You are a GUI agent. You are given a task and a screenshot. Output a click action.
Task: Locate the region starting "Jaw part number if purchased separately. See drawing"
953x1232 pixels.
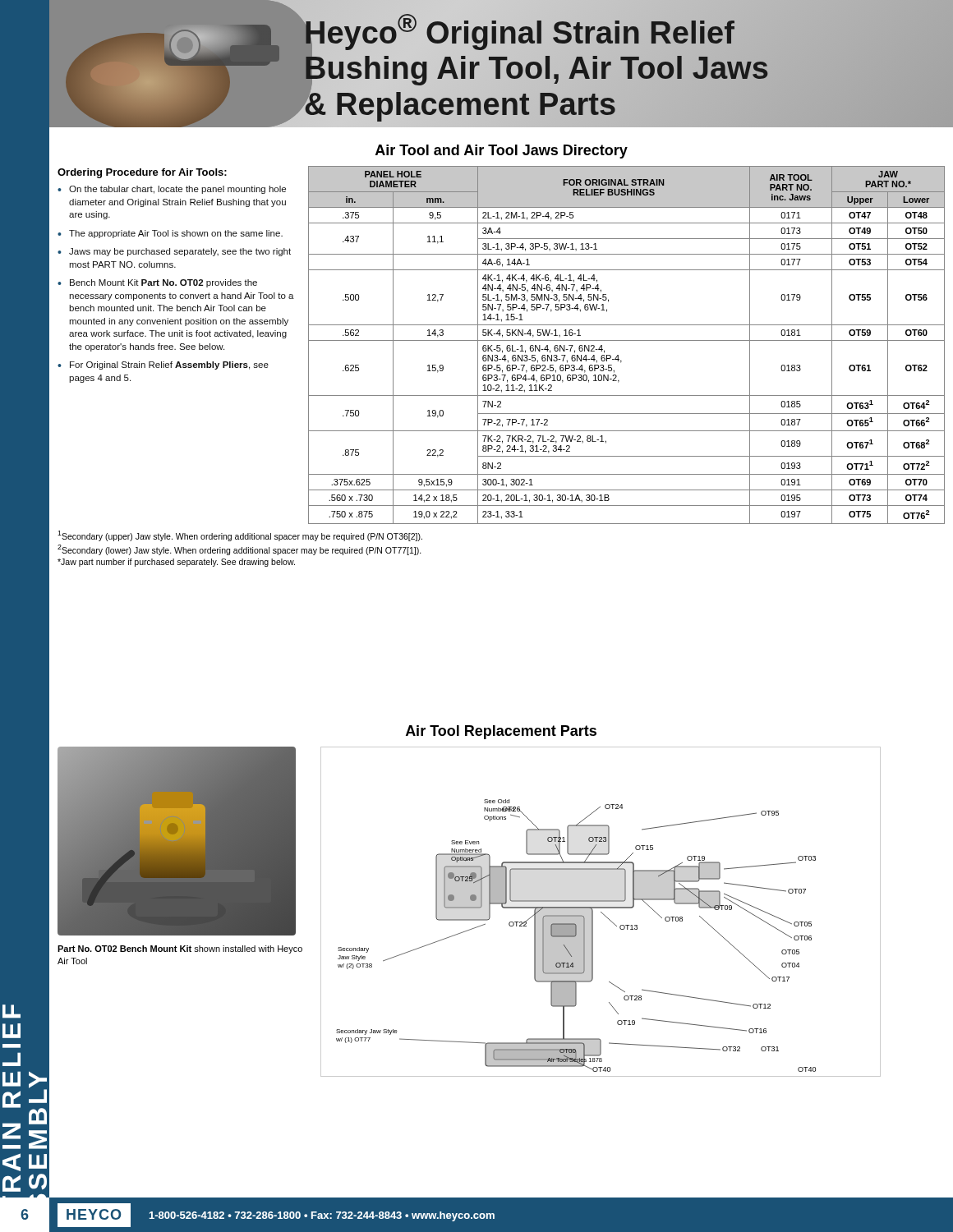(x=177, y=562)
